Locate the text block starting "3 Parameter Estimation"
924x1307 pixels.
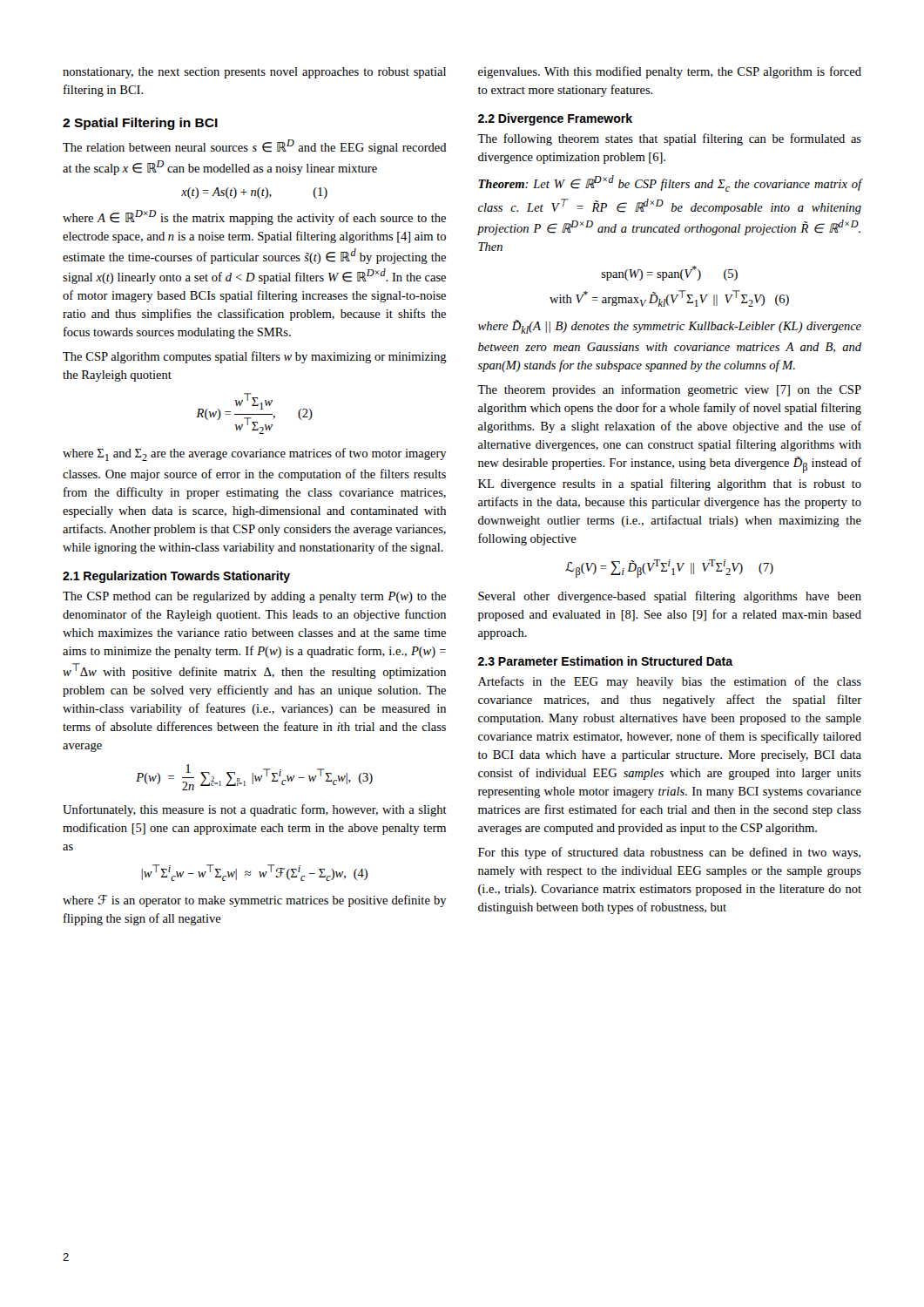pos(669,662)
